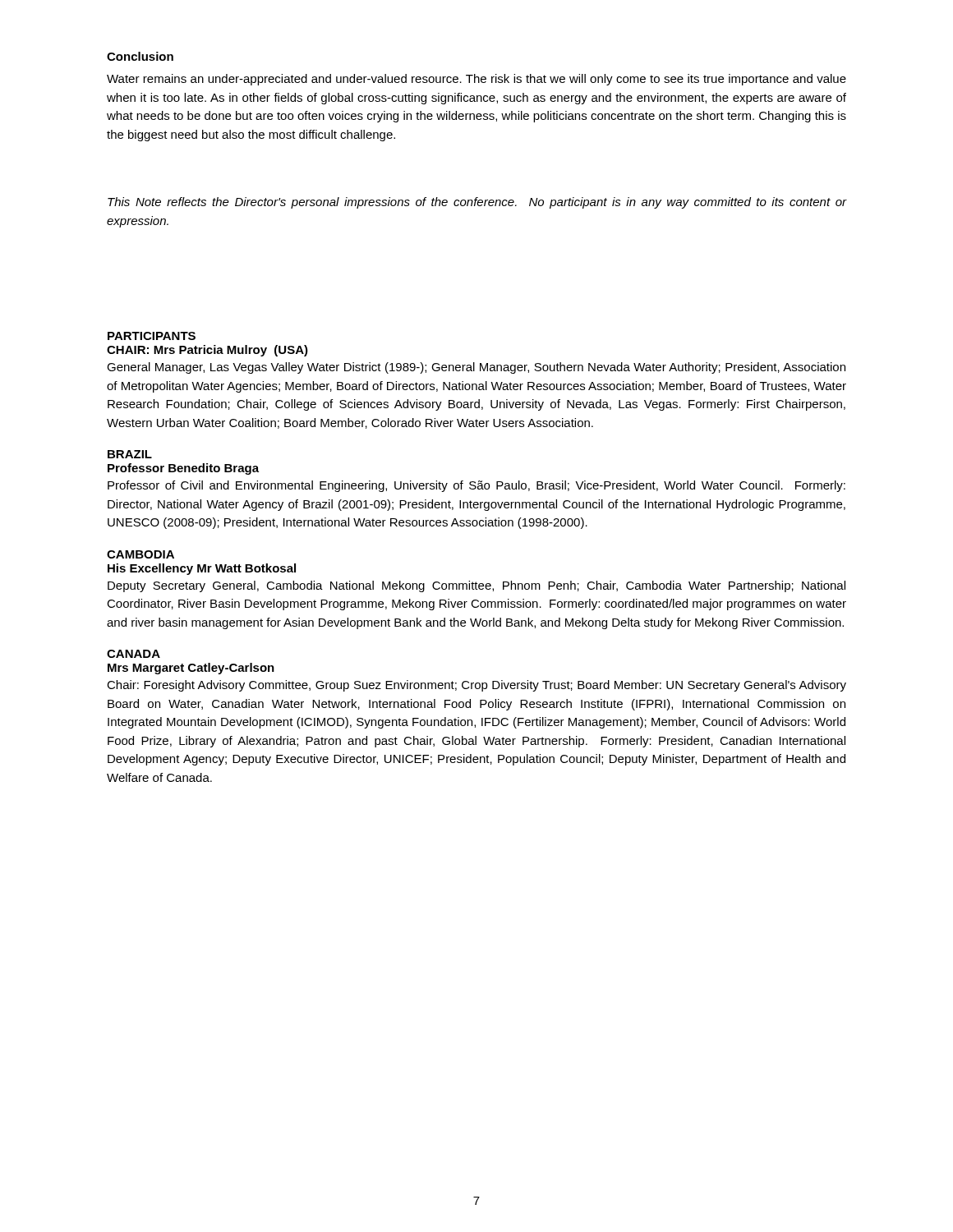Locate the text block that reads "Professor of Civil and Environmental Engineering, University"
953x1232 pixels.
(x=476, y=503)
